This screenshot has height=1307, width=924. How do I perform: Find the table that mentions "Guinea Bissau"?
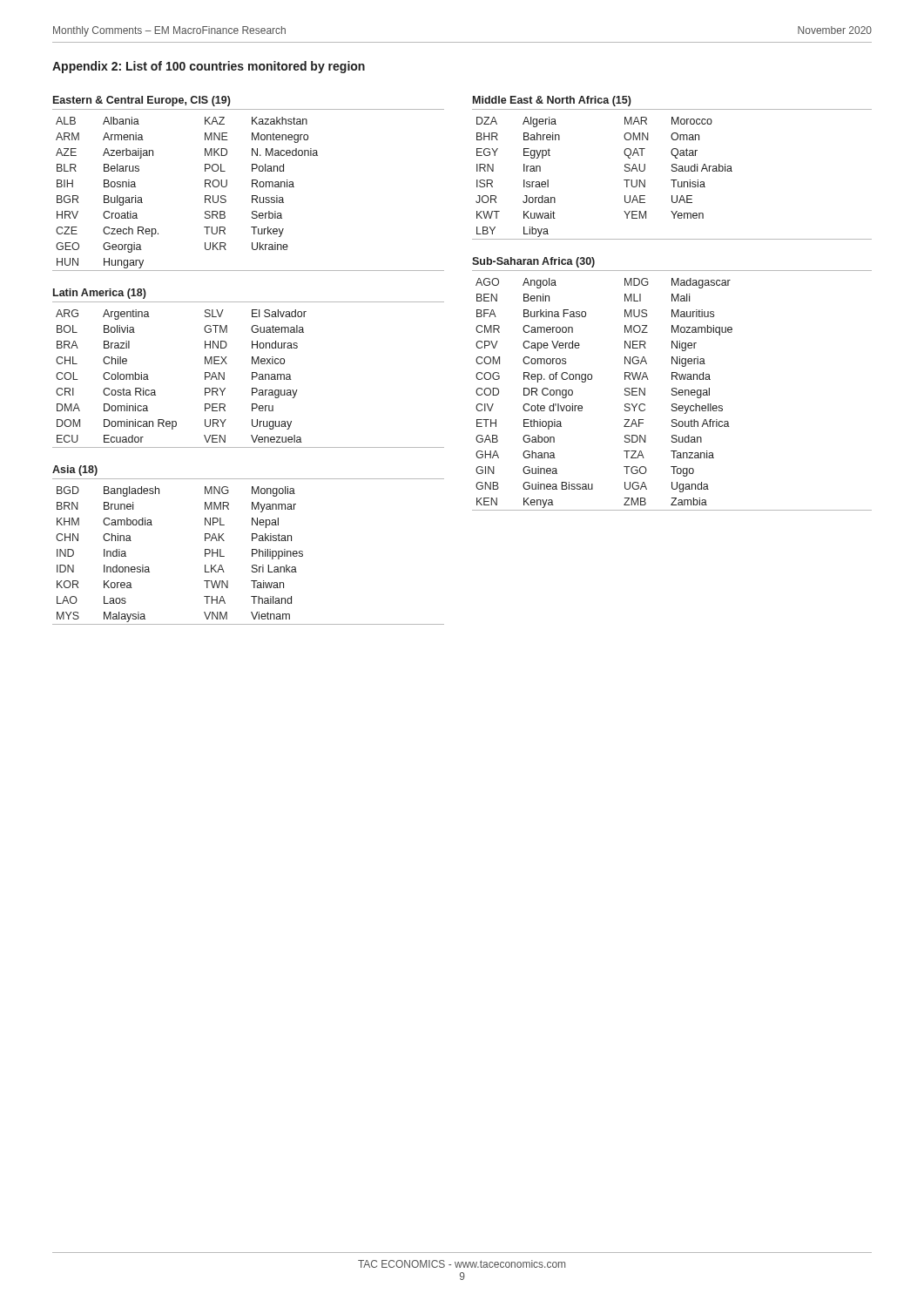click(x=672, y=383)
